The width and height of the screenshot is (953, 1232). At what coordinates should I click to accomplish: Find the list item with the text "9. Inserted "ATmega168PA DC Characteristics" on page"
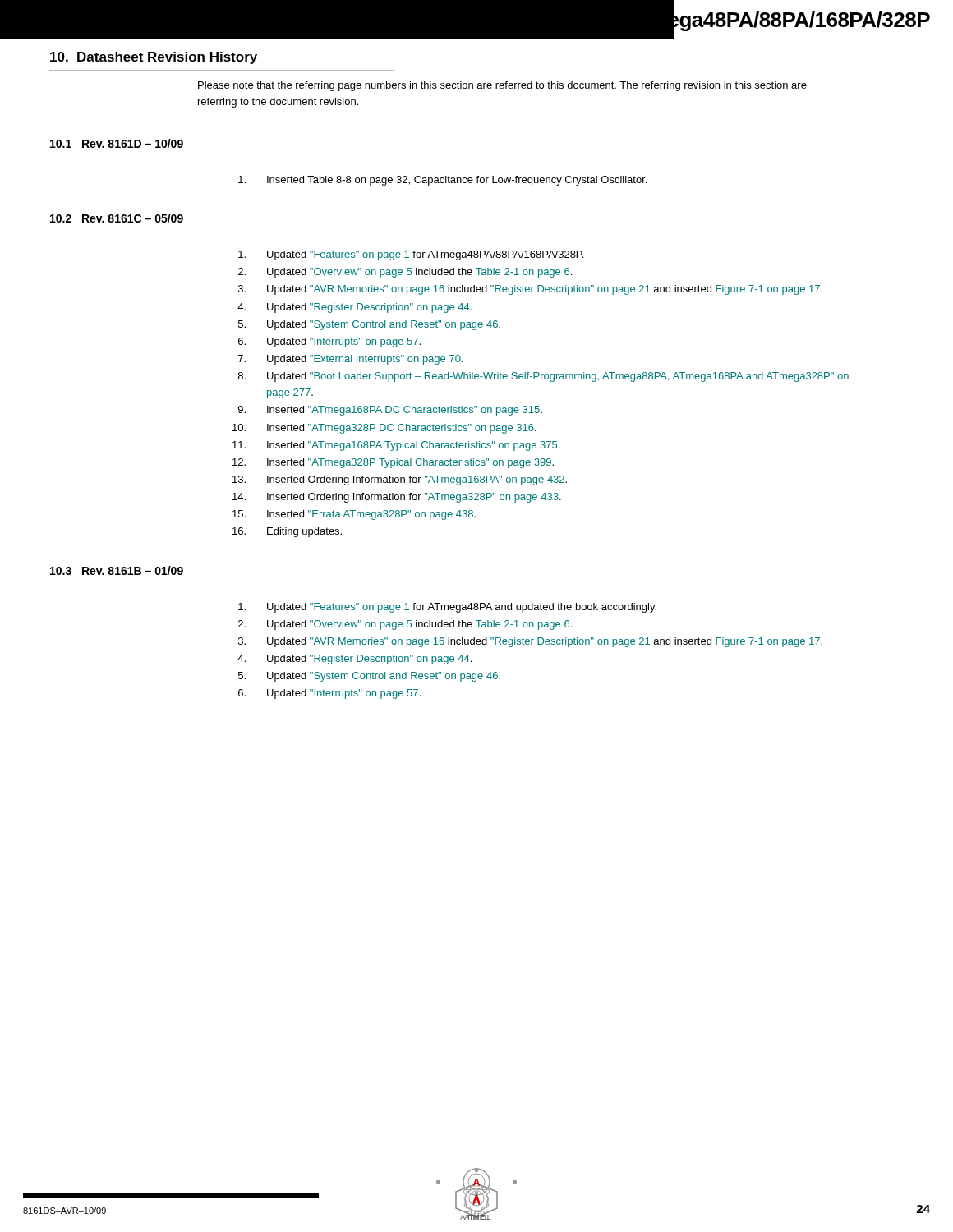(526, 410)
